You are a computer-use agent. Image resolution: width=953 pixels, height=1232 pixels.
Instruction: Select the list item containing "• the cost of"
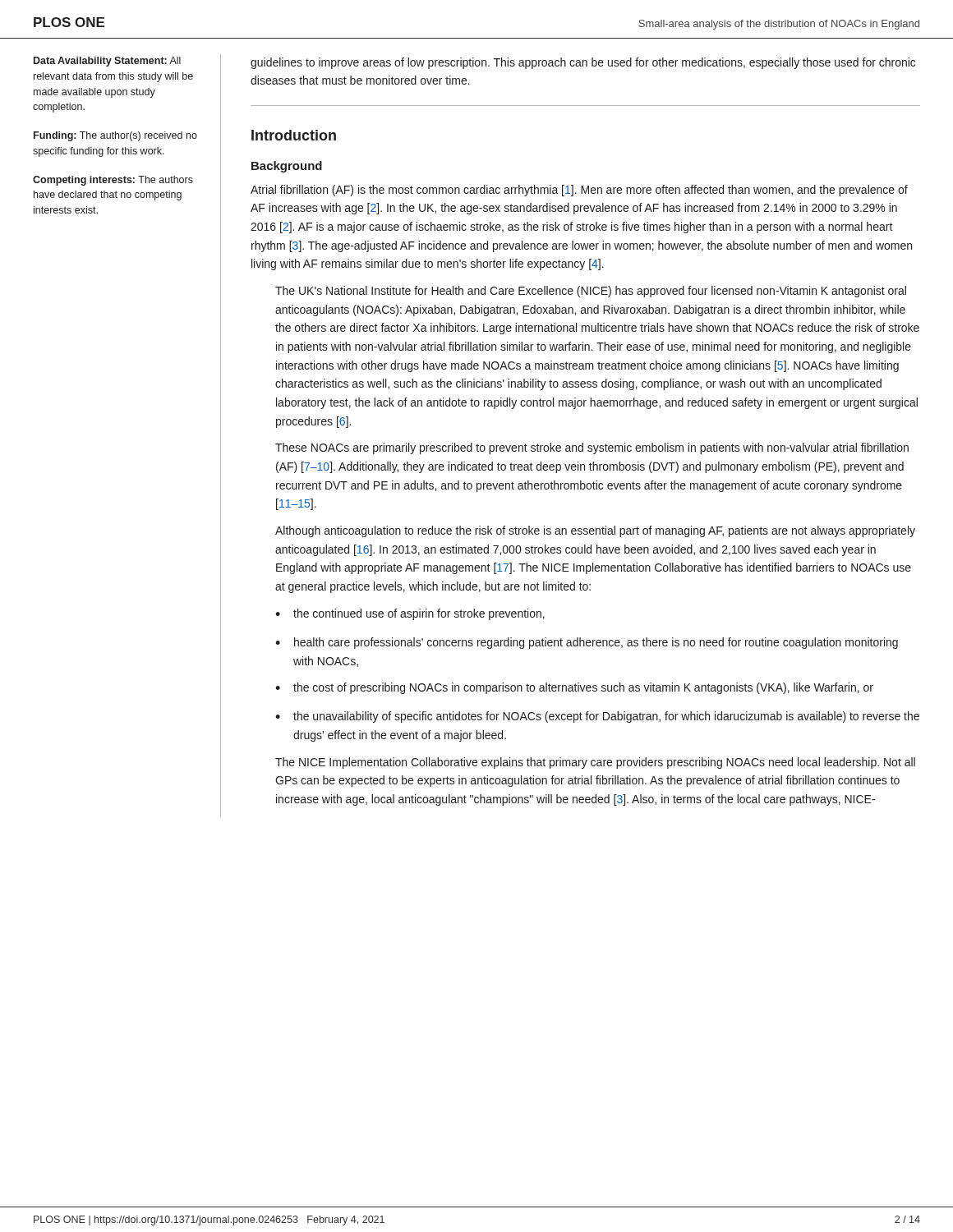598,689
